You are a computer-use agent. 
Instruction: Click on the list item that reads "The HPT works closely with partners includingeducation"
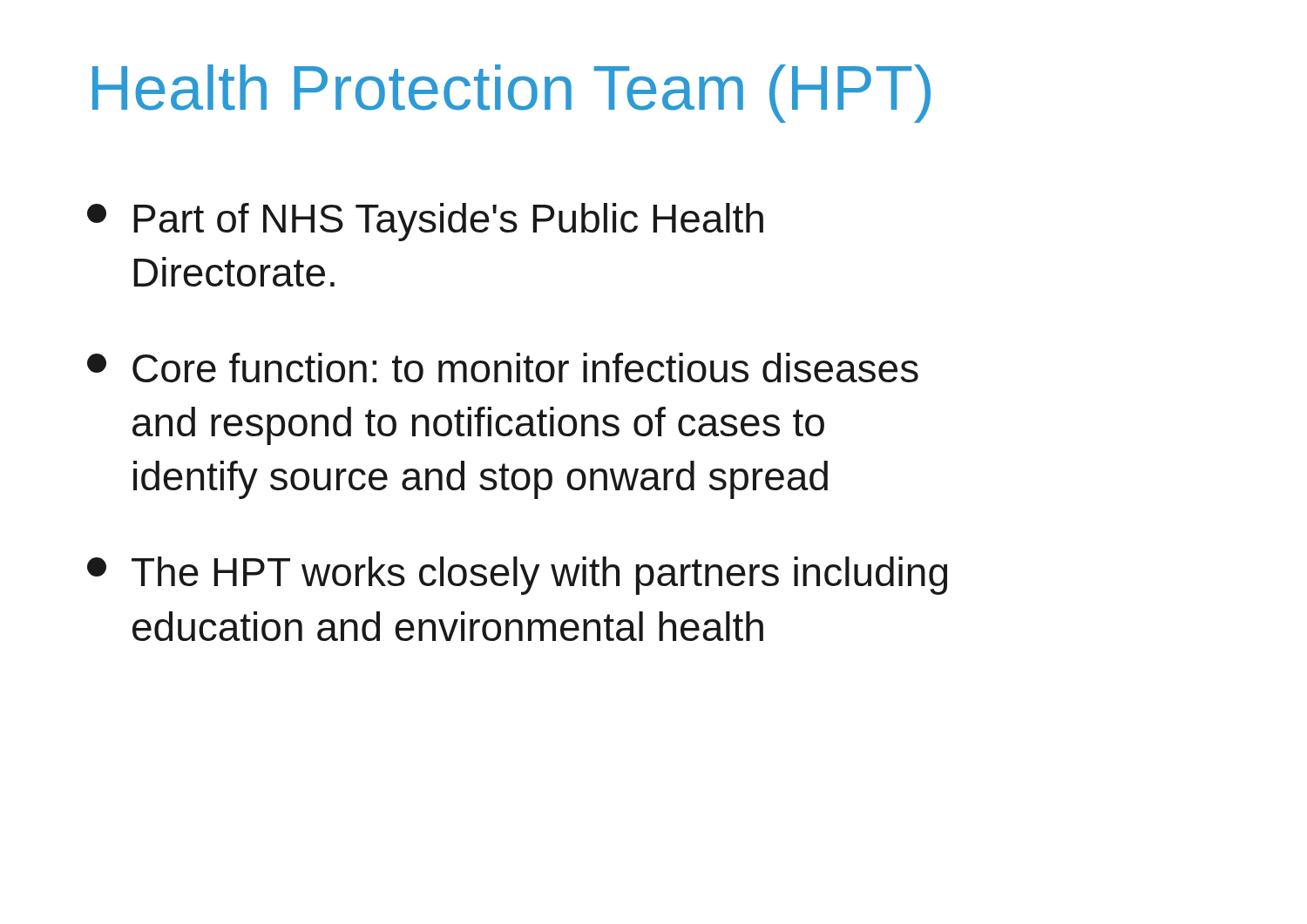518,600
